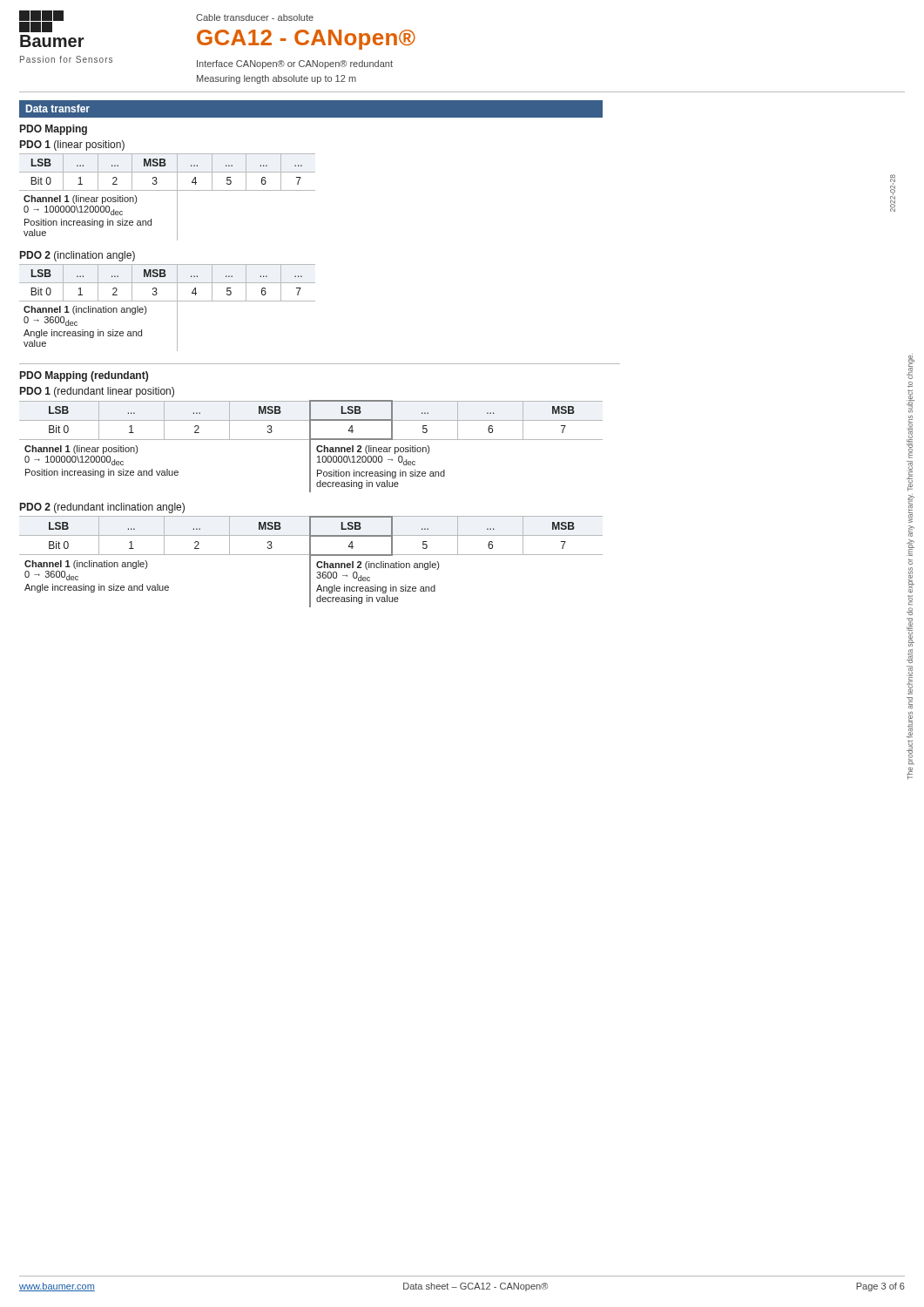Screen dimensions: 1307x924
Task: Find the block starting "Interface CANopen® or CANopen® redundant Measuring"
Action: (x=294, y=71)
